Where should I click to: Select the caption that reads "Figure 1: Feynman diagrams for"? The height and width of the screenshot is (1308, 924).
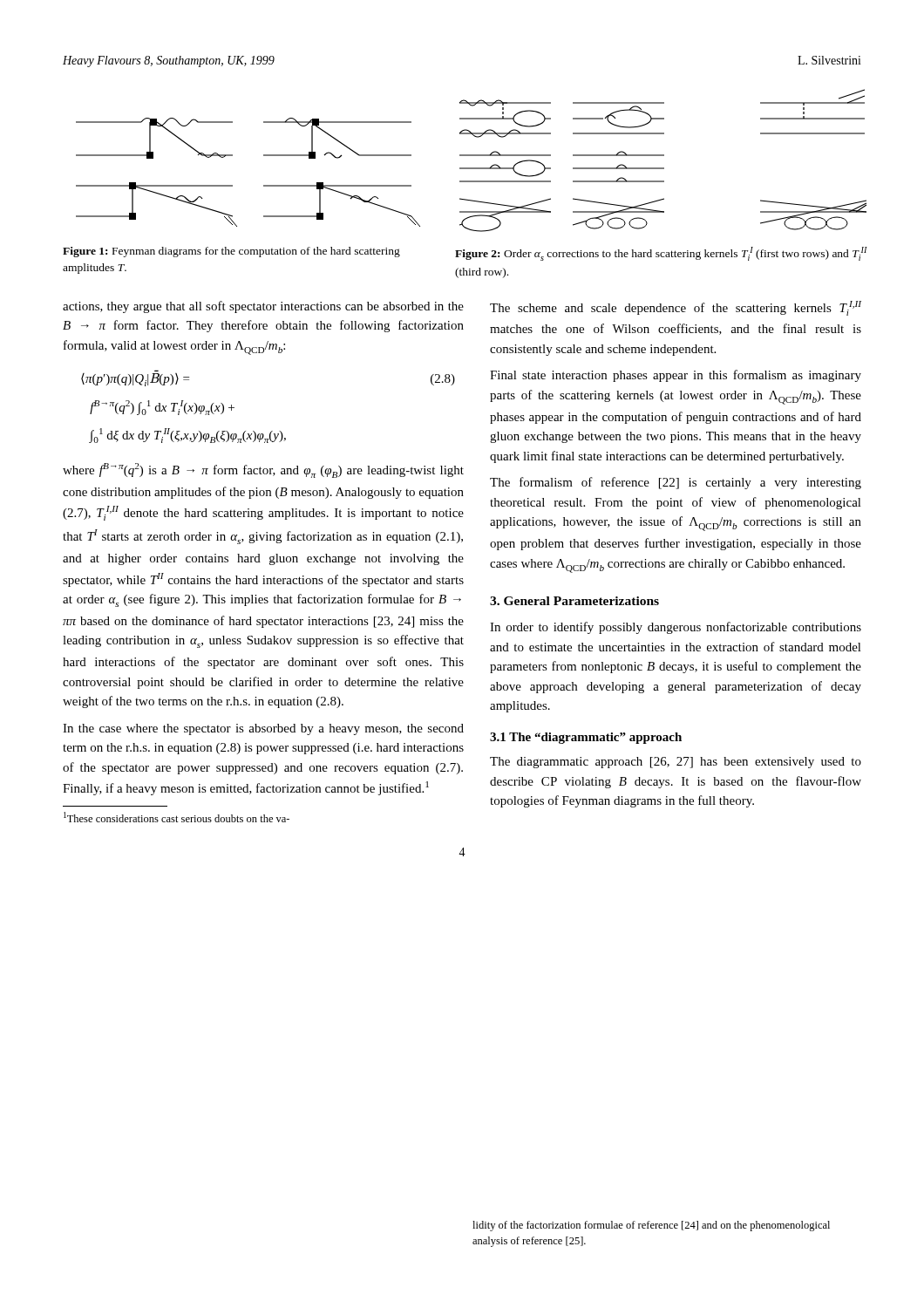pos(231,259)
